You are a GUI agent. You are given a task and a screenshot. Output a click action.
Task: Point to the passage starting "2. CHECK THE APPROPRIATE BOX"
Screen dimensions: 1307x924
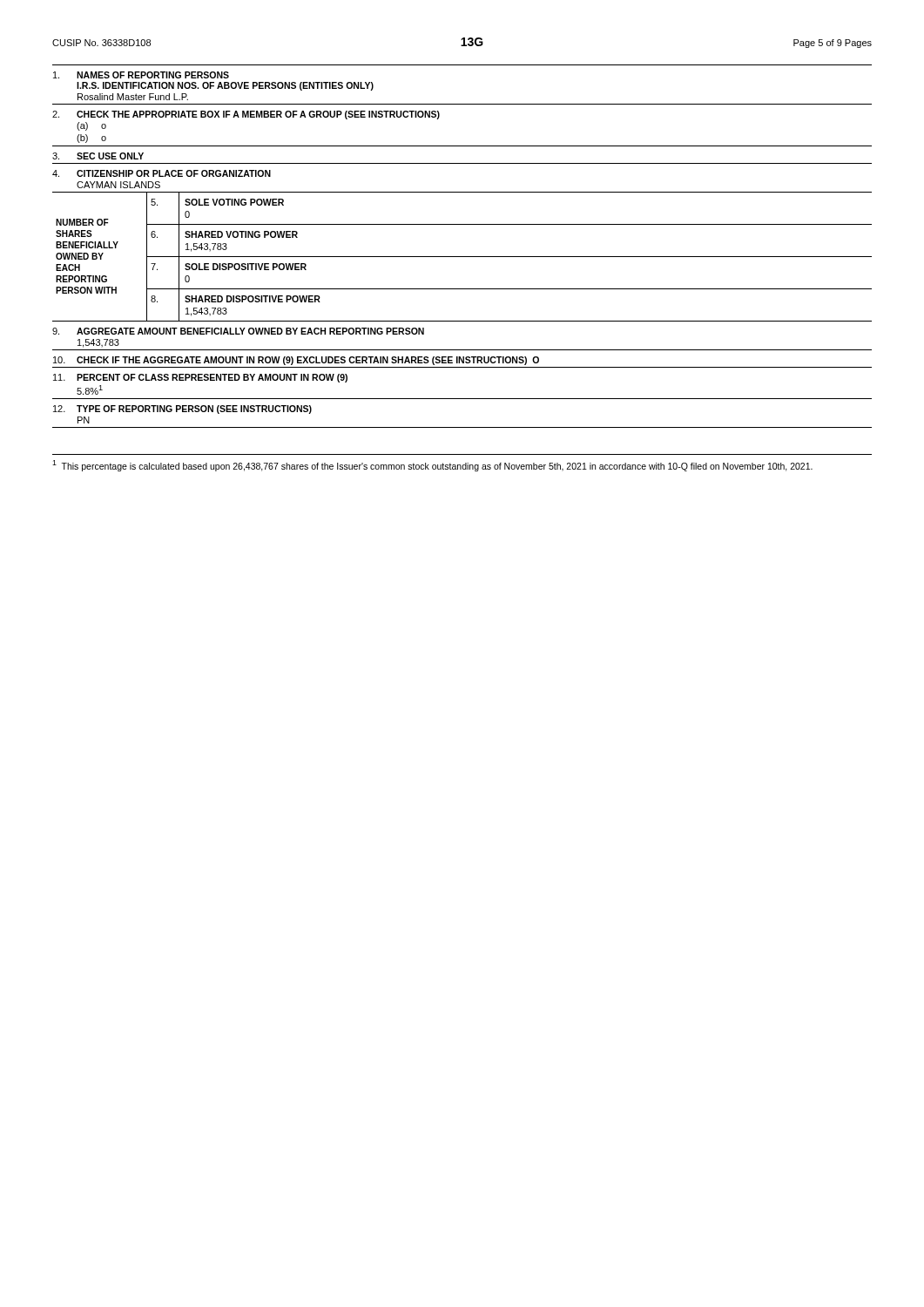coord(246,115)
